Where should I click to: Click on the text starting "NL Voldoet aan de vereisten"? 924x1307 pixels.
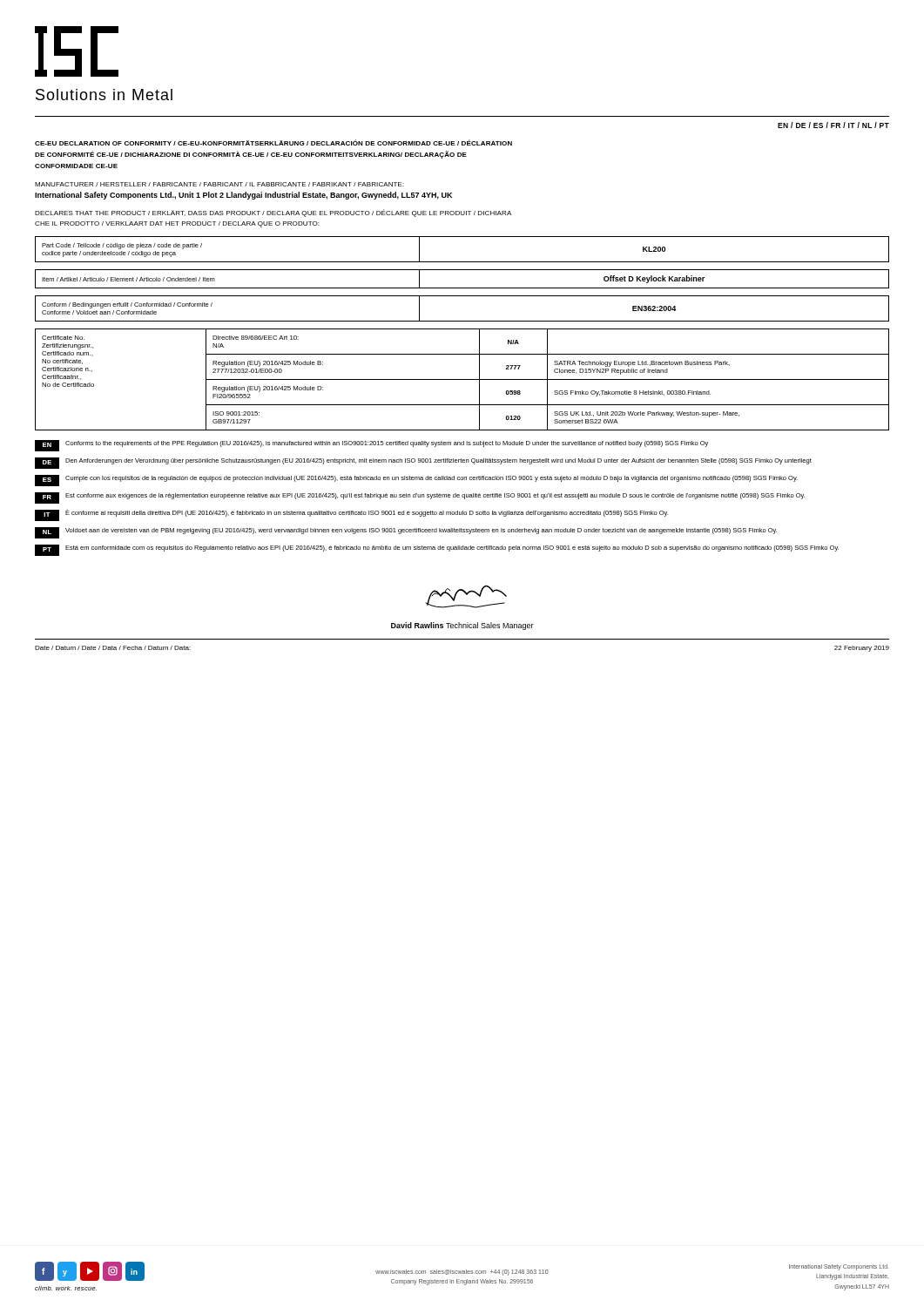tap(462, 532)
